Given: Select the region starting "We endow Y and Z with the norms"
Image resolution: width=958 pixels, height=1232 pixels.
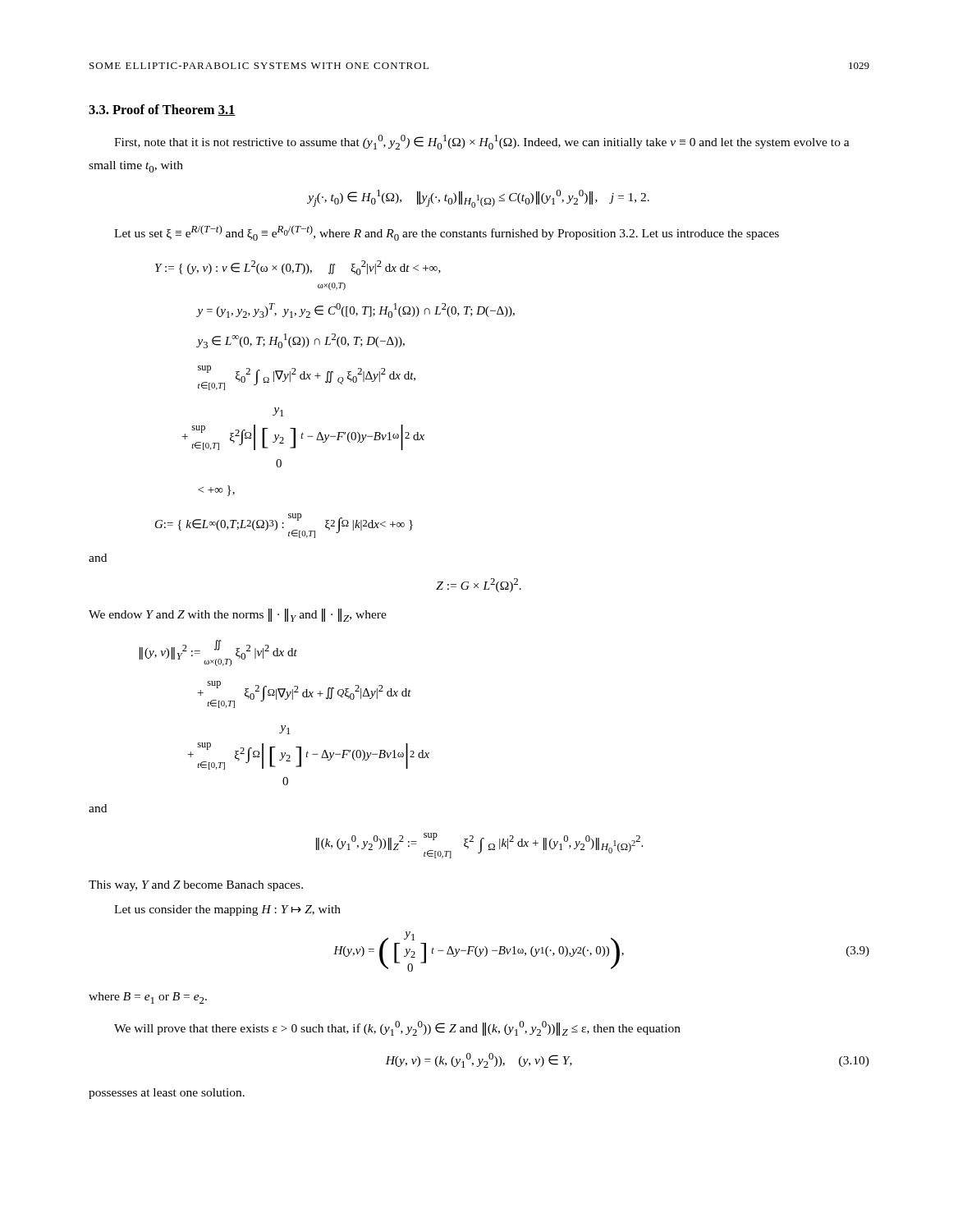Looking at the screenshot, I should [x=238, y=616].
